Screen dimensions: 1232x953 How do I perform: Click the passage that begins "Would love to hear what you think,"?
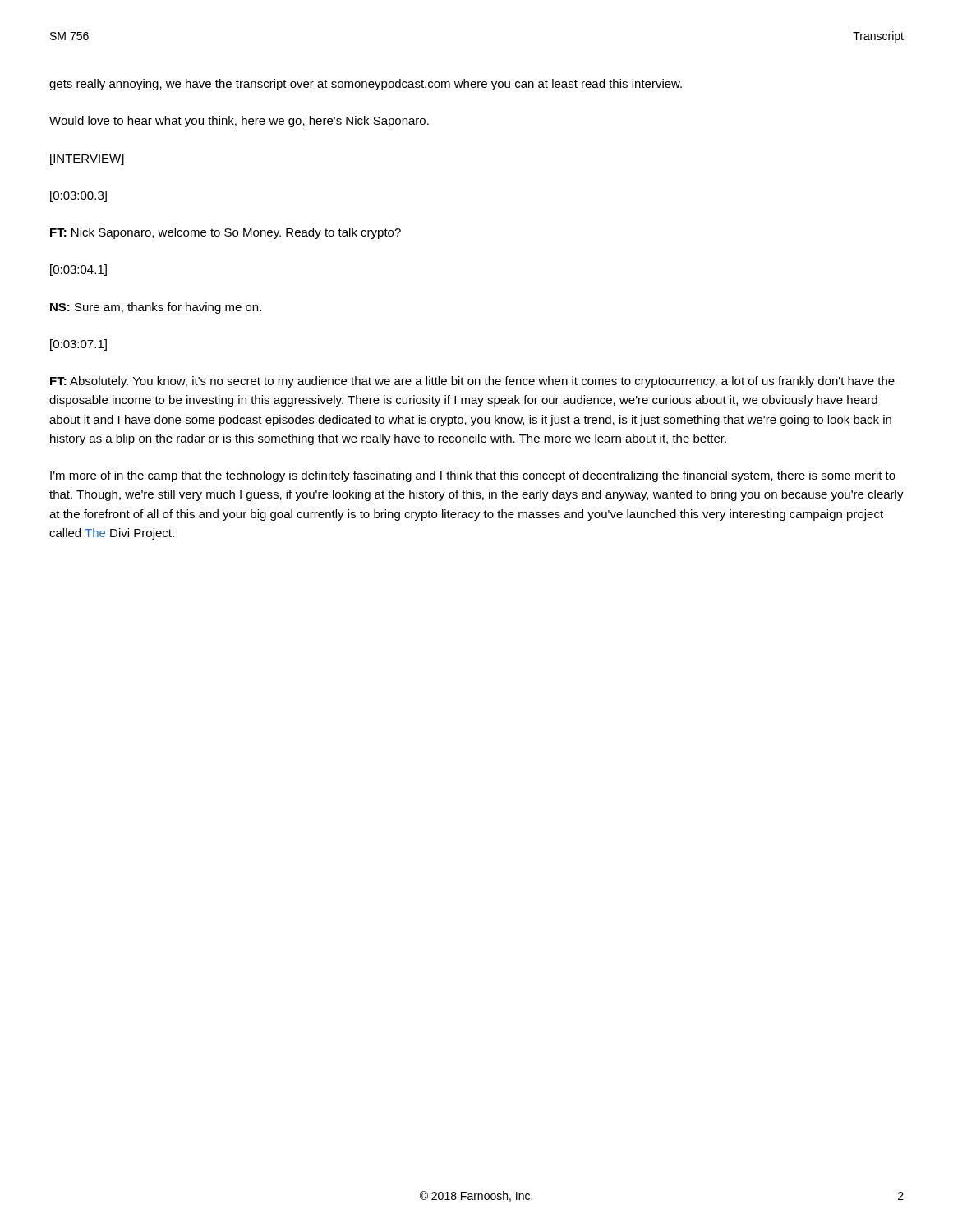click(239, 121)
